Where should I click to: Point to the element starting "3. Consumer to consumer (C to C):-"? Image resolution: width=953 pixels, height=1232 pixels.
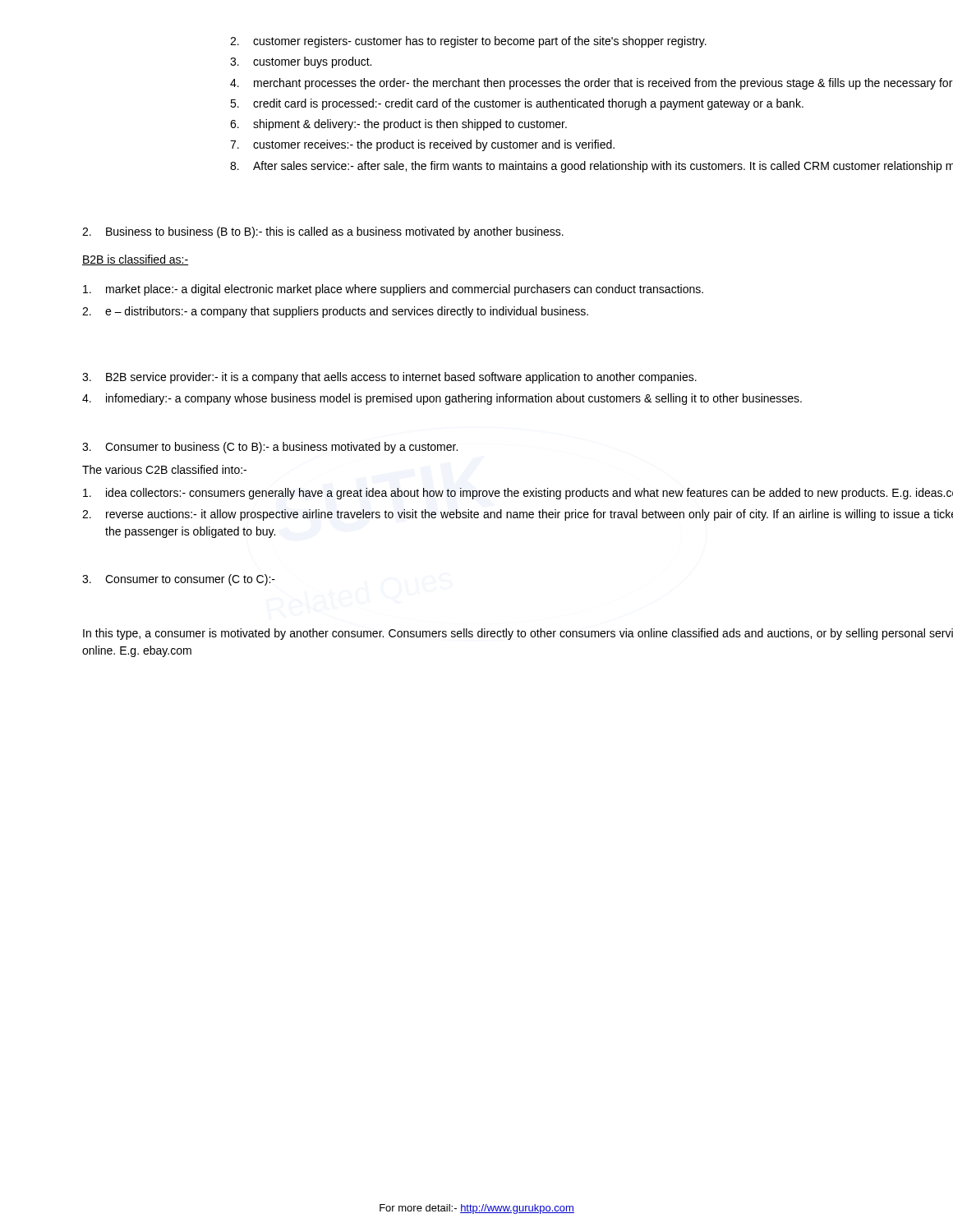coord(179,580)
